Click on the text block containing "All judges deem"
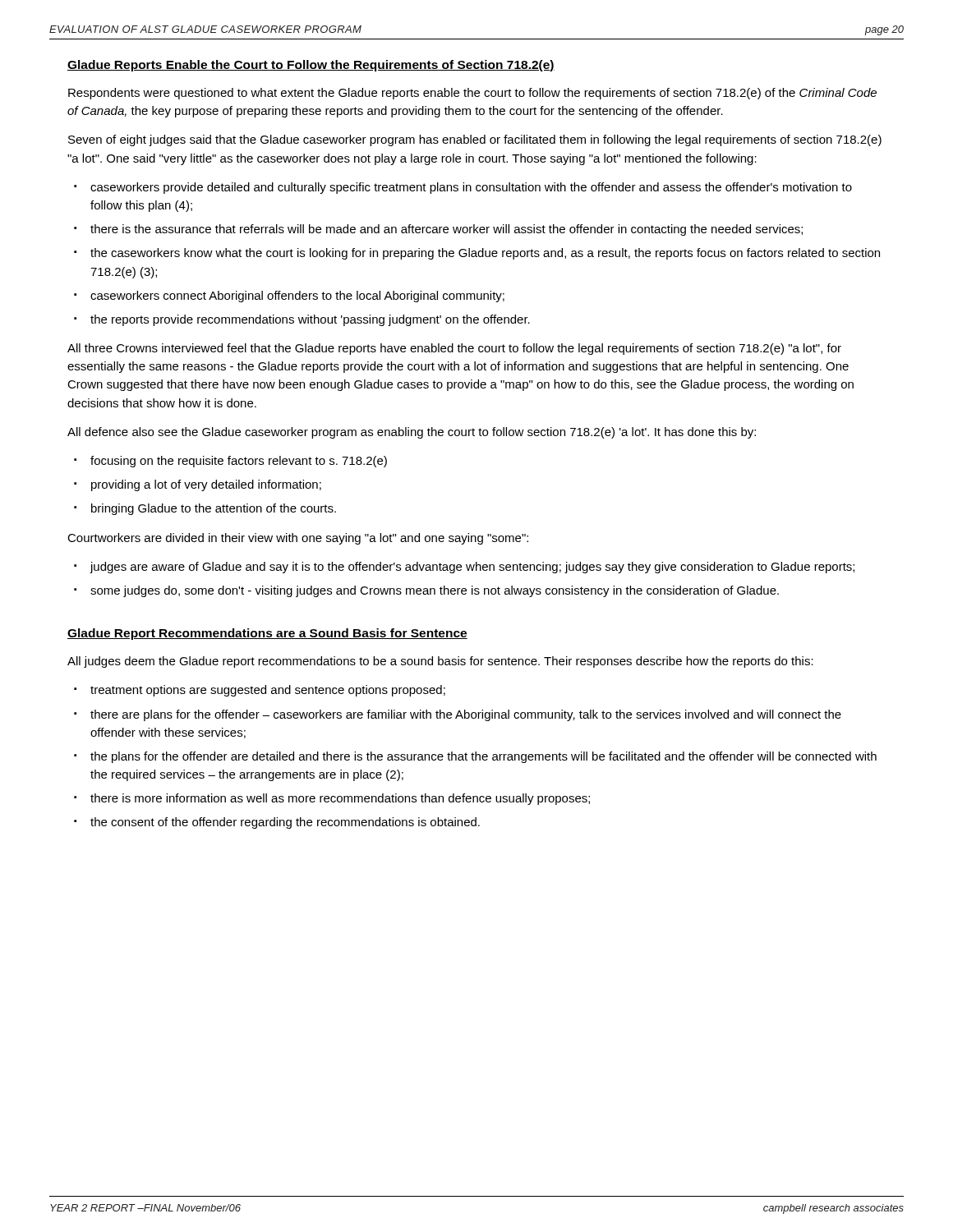The width and height of the screenshot is (953, 1232). click(x=476, y=661)
